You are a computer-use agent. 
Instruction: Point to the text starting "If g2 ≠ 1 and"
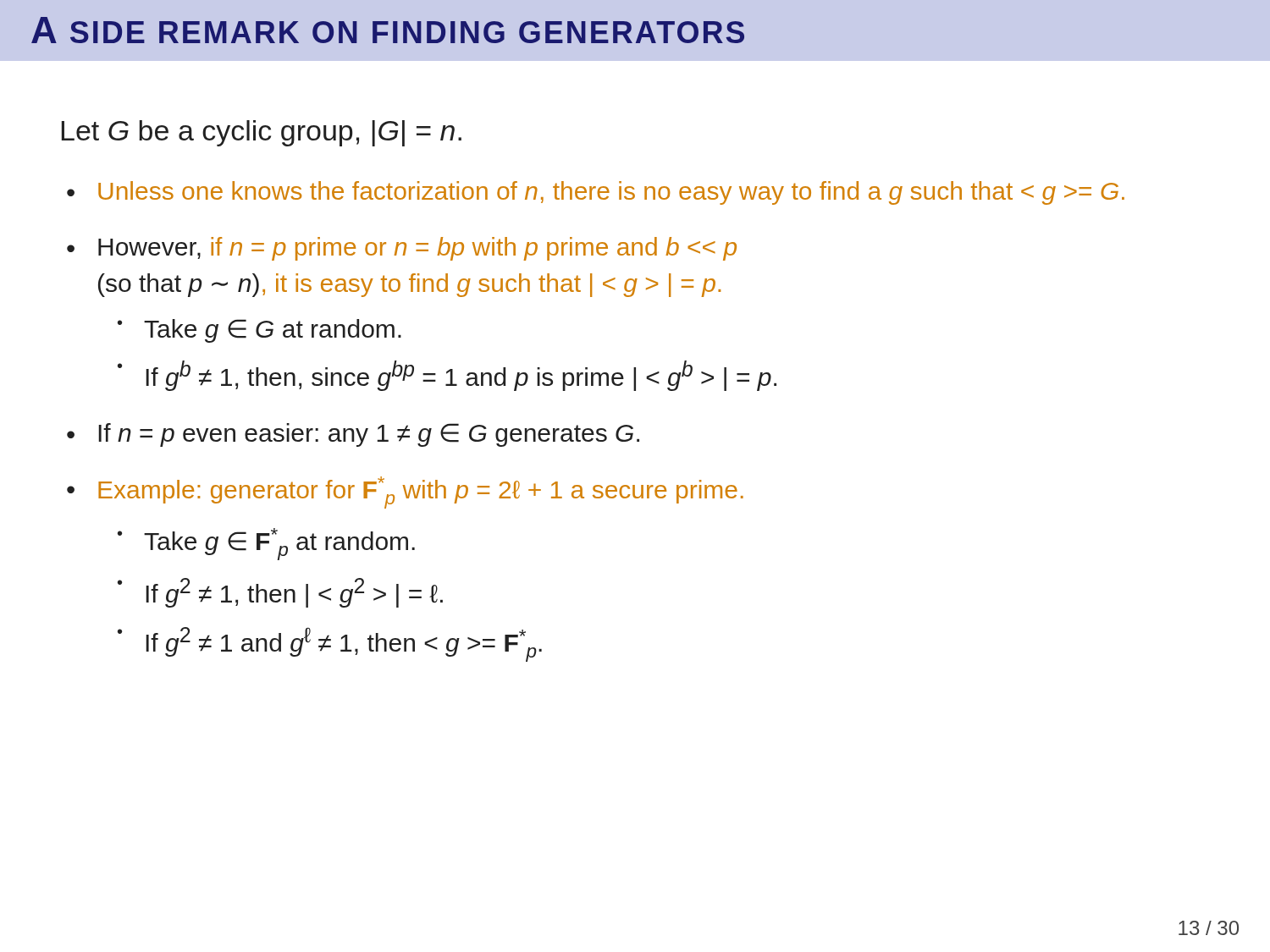344,642
